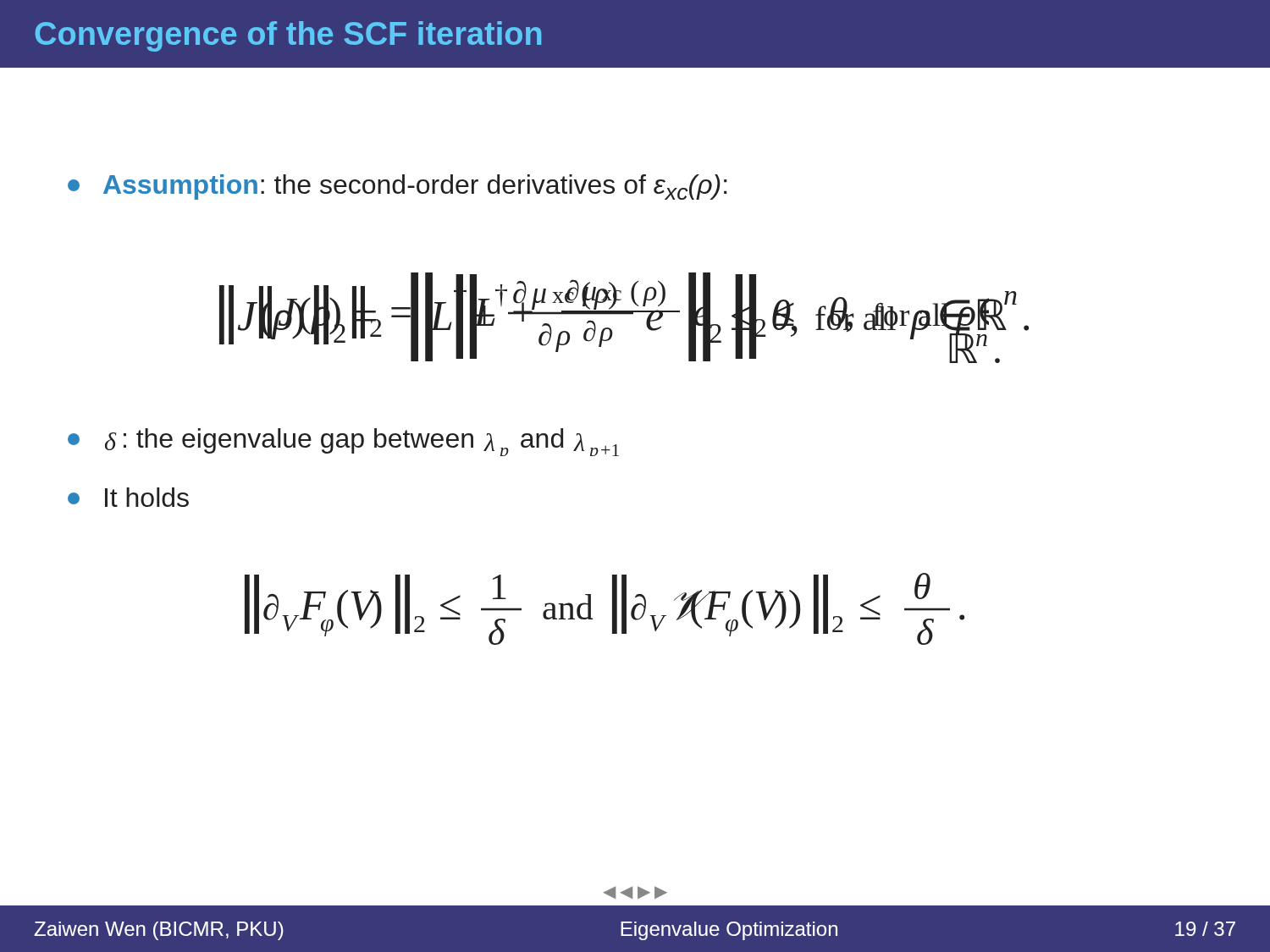1270x952 pixels.
Task: Where does it say "Assumption: the second-order derivatives of εxc(ρ):"?
Action: [x=398, y=187]
